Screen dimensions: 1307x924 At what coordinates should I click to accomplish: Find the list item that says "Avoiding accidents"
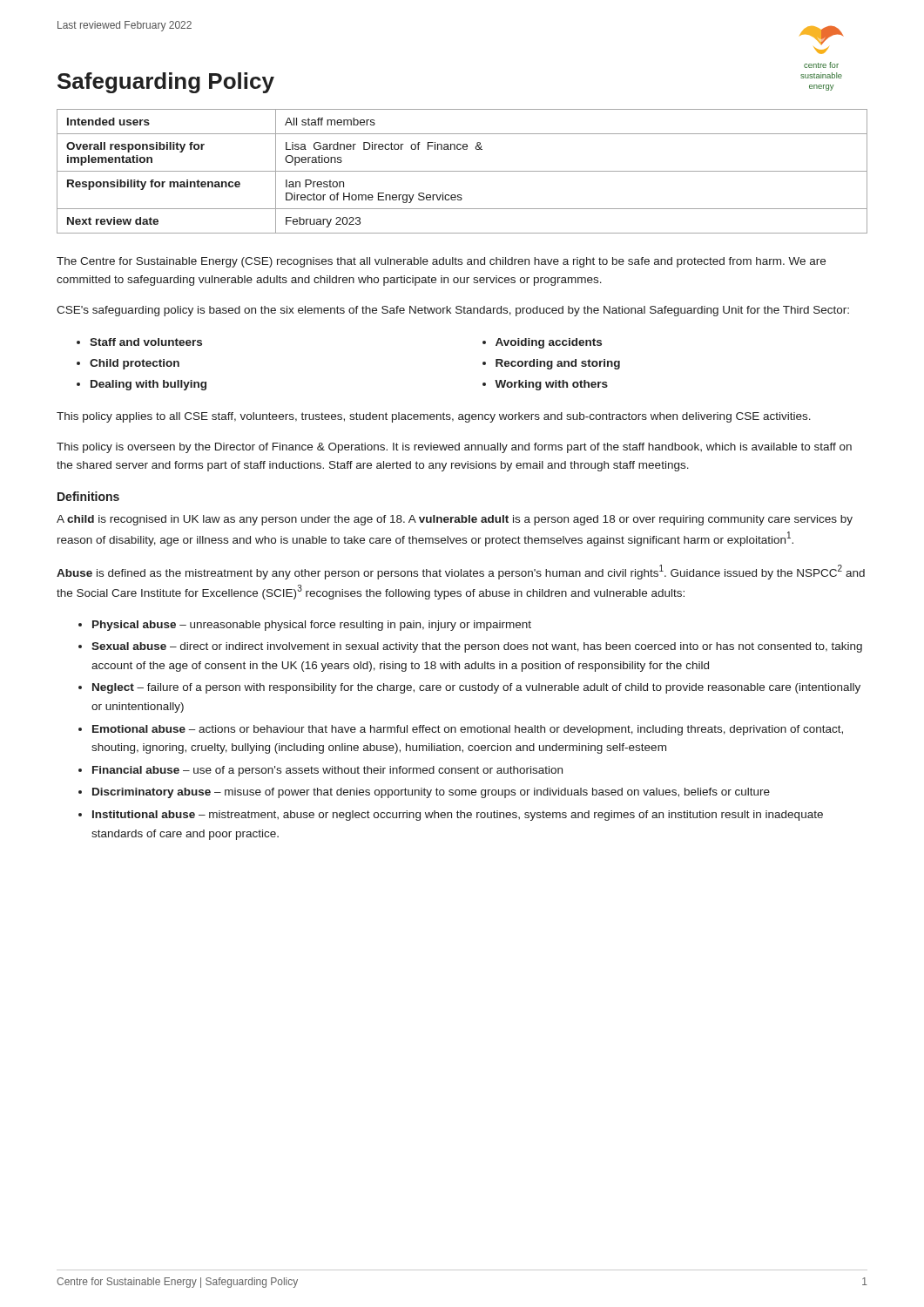pos(549,342)
